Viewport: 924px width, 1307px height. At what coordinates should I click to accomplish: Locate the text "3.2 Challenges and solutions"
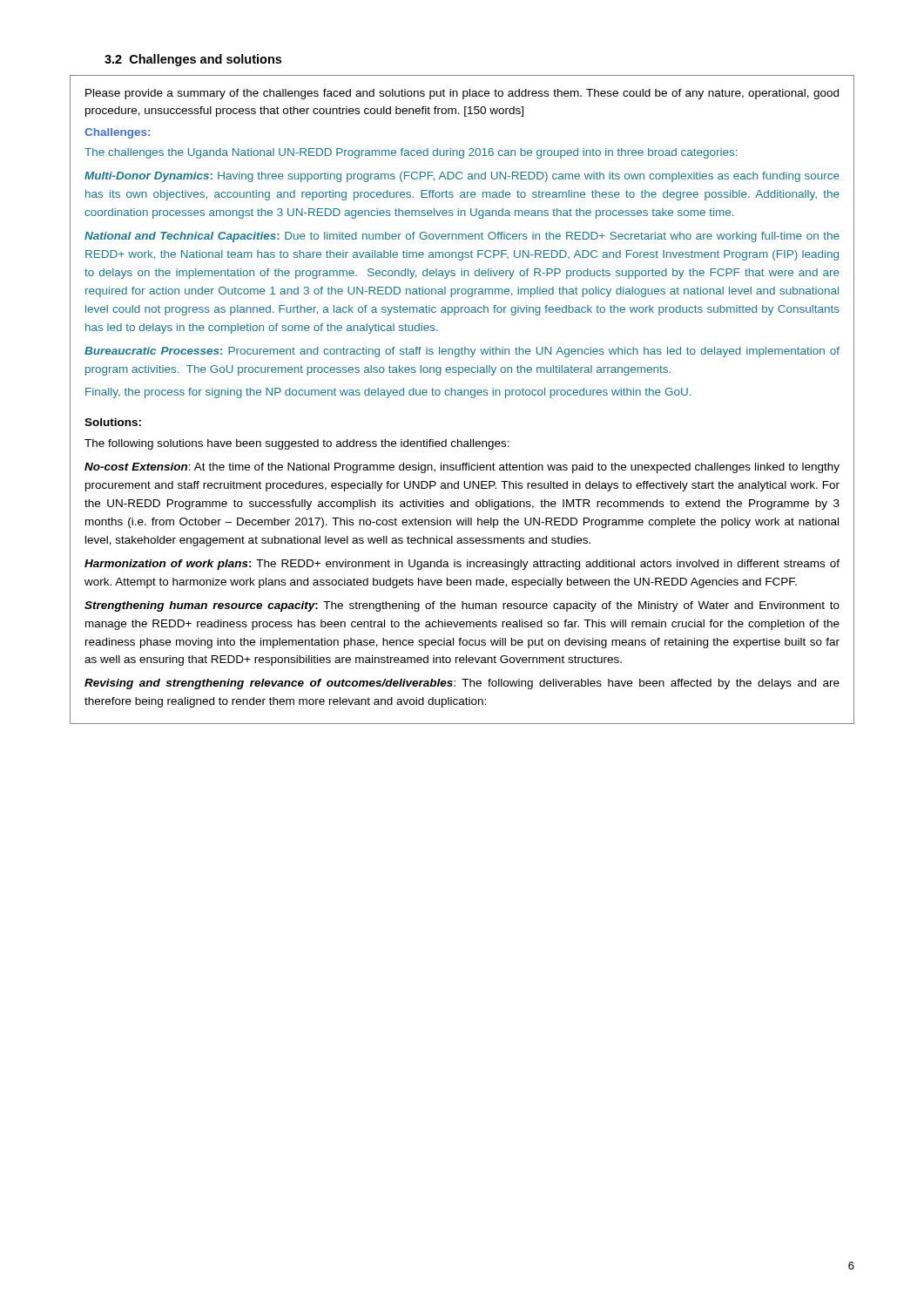pos(193,59)
